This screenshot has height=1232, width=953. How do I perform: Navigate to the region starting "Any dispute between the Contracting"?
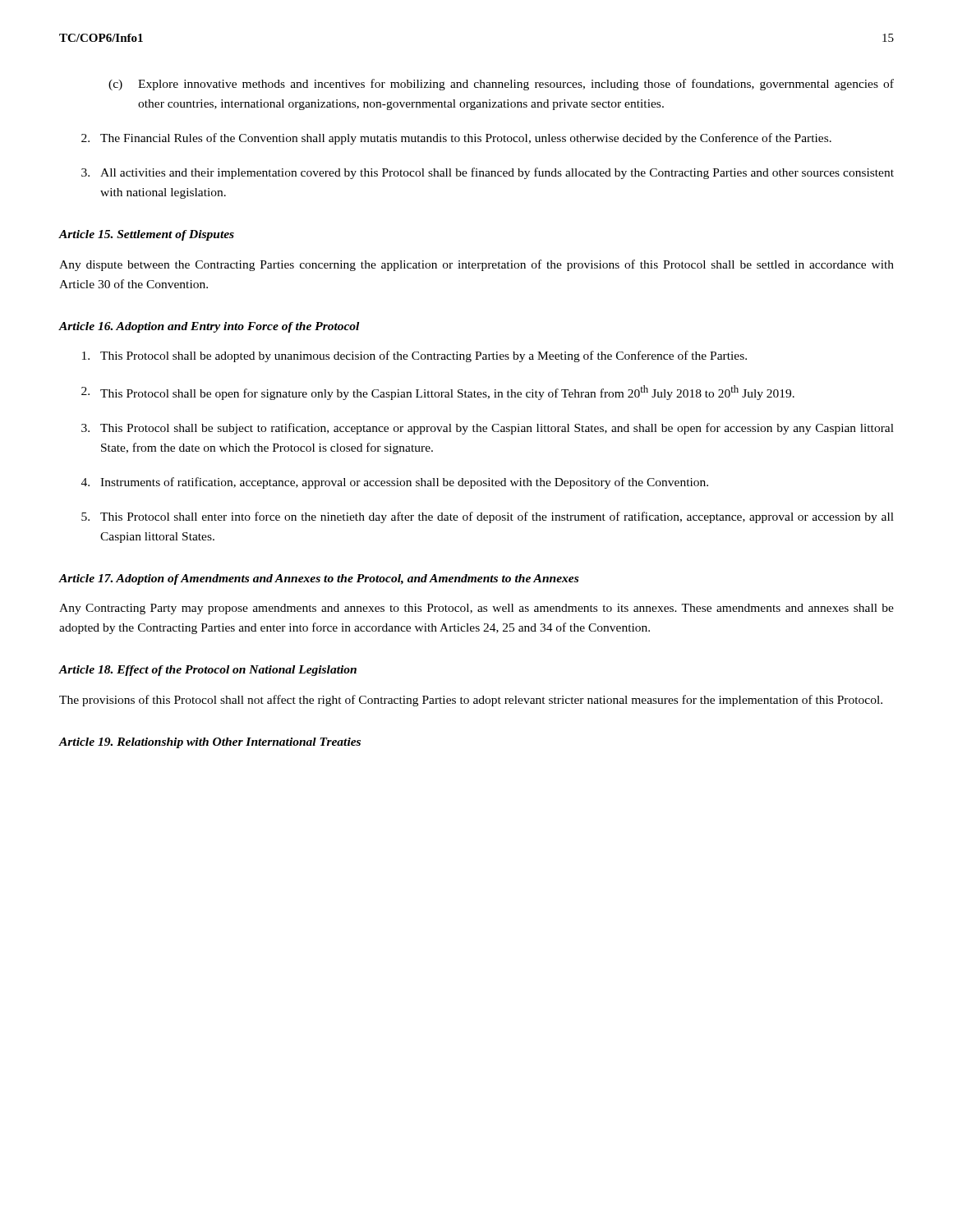pyautogui.click(x=476, y=274)
